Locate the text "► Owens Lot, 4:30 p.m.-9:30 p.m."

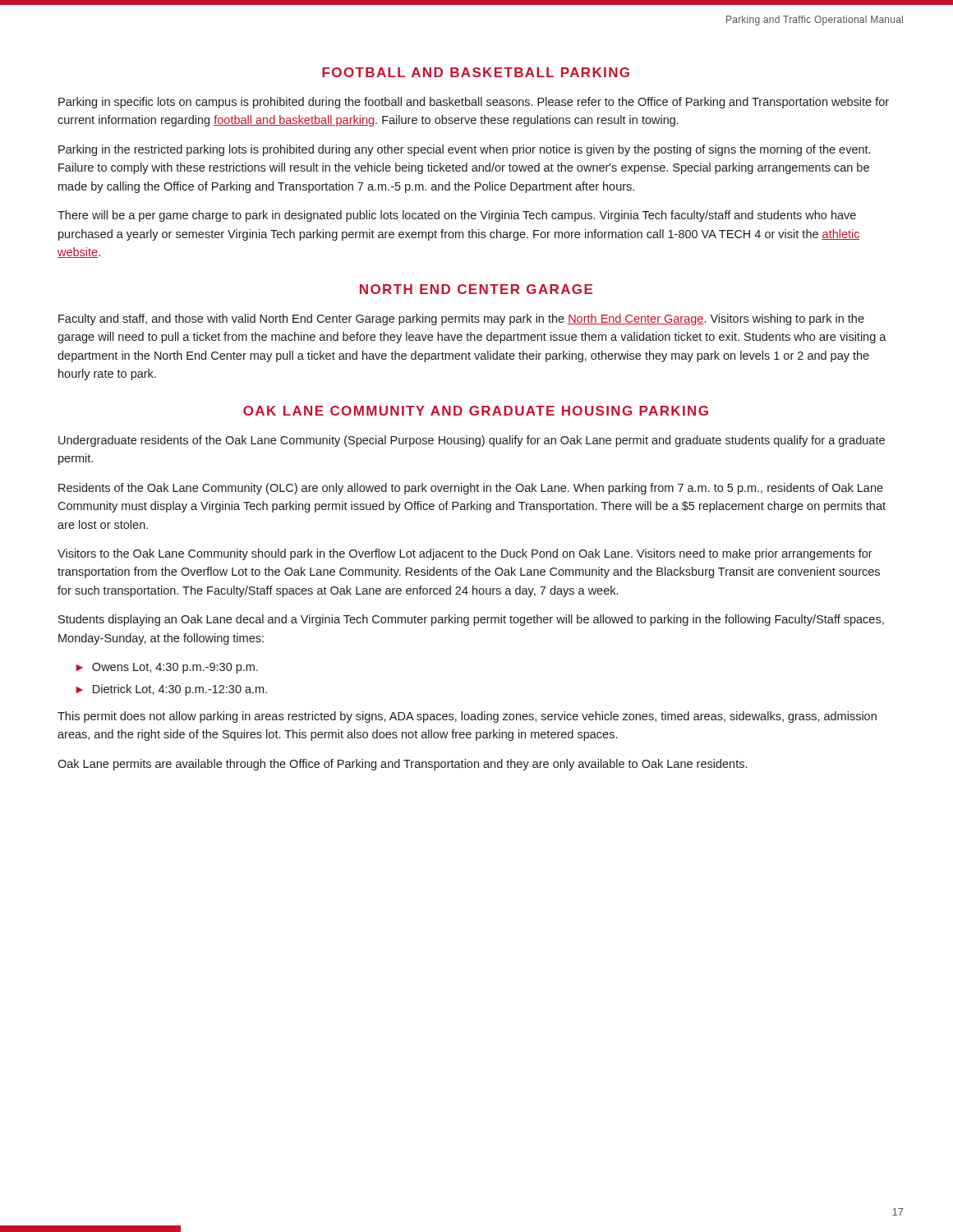point(166,667)
